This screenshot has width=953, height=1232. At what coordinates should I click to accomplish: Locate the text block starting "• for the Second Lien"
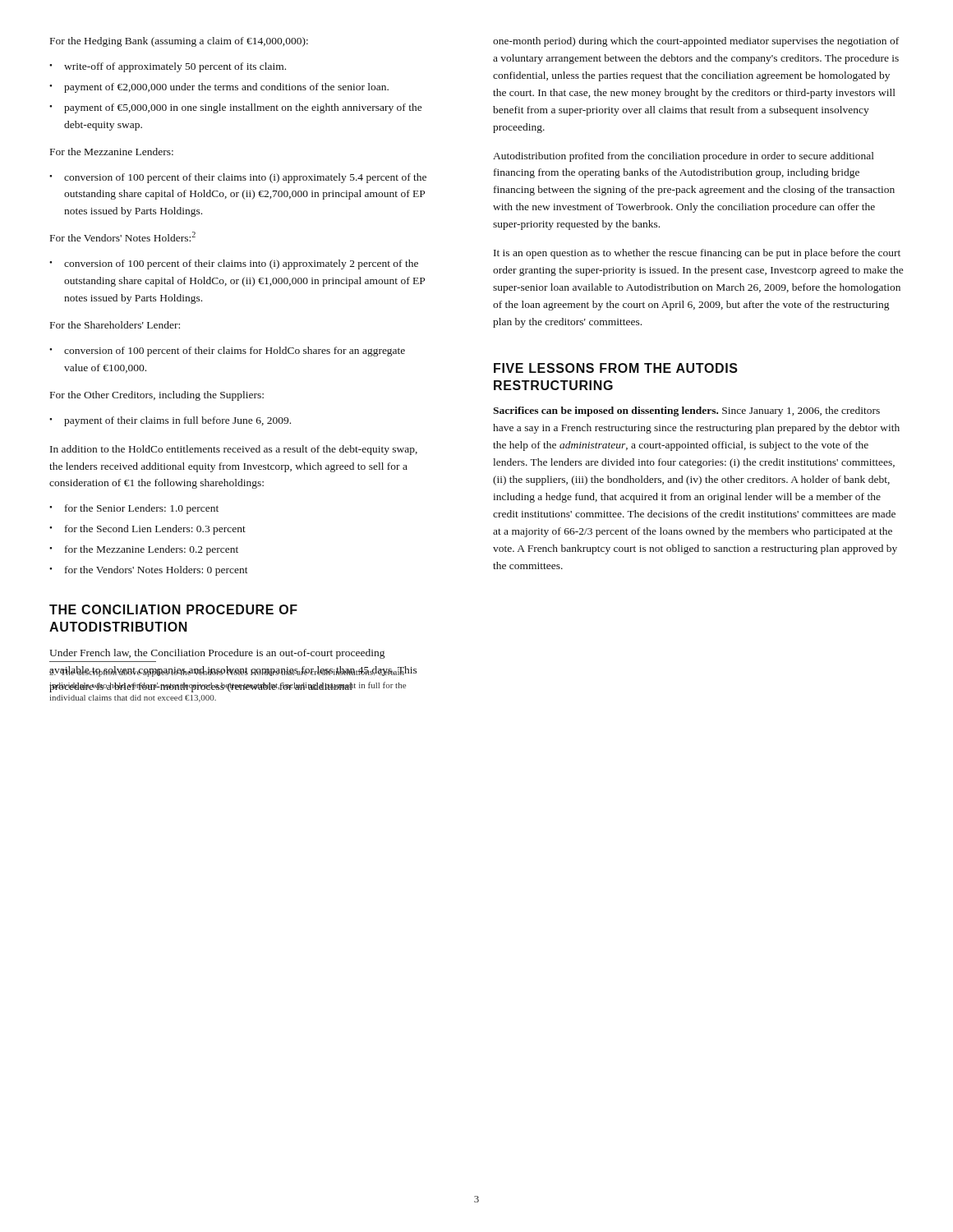click(238, 530)
